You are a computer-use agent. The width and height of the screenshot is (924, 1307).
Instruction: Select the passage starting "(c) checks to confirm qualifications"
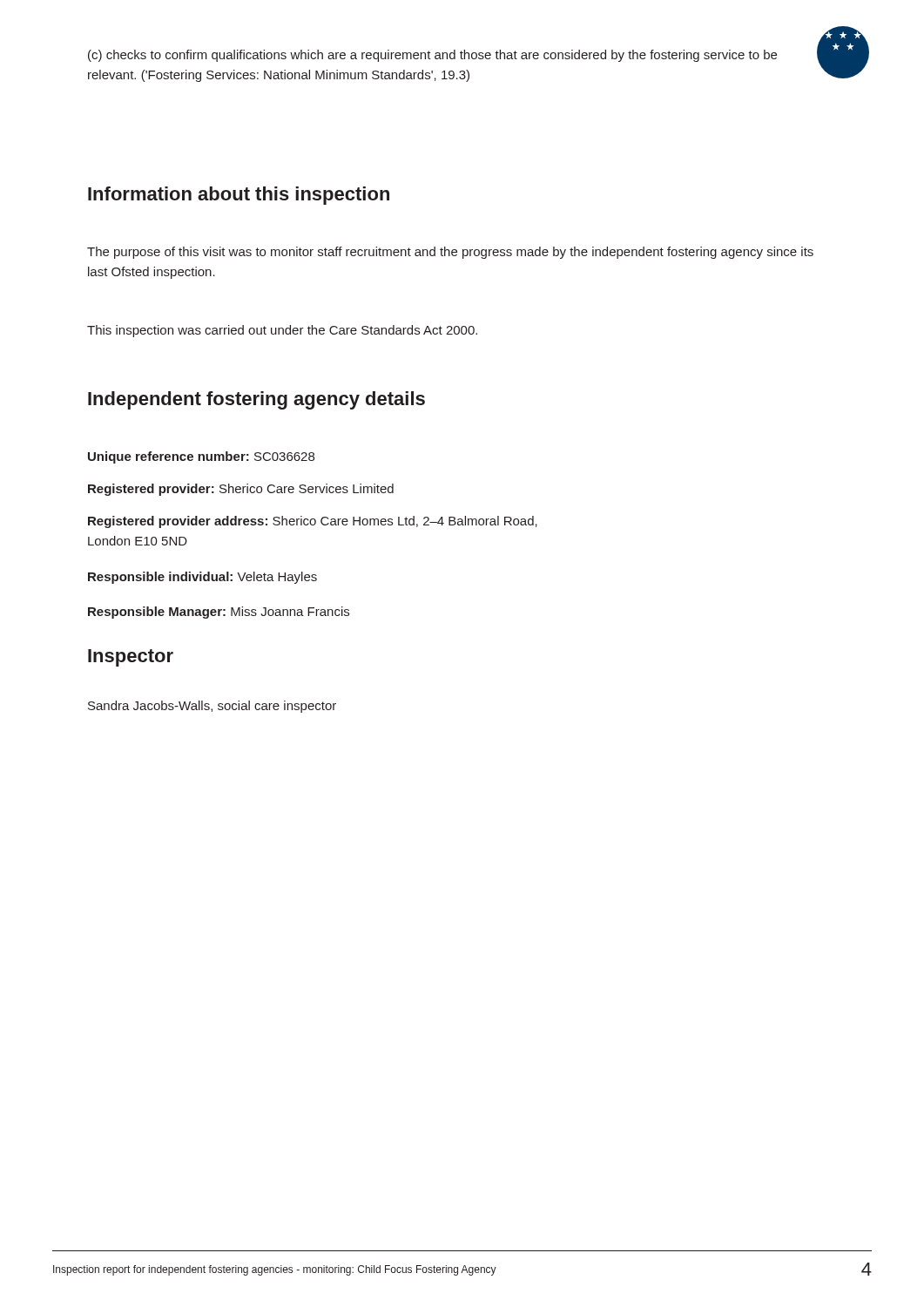[432, 64]
